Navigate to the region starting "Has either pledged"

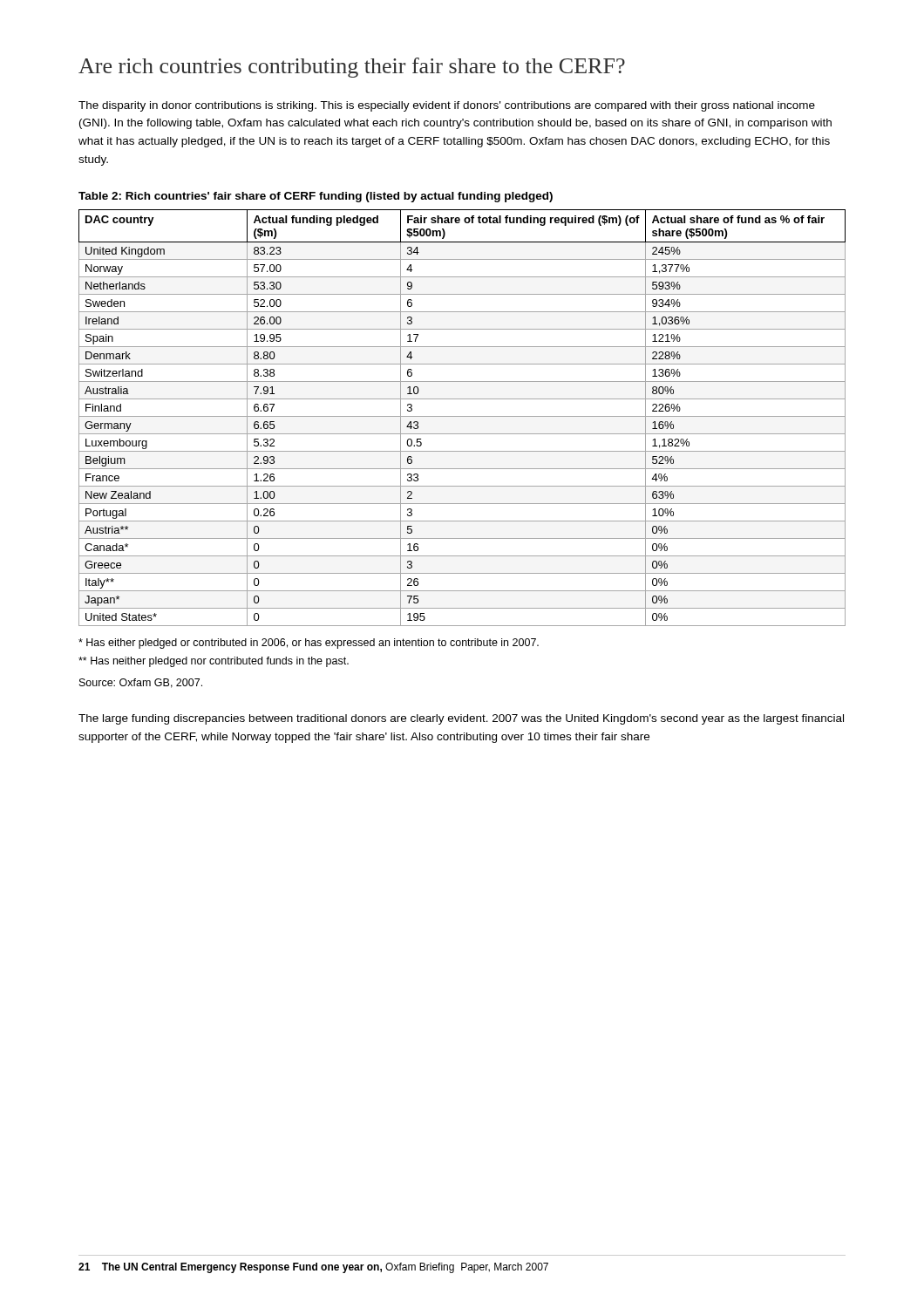pyautogui.click(x=309, y=643)
